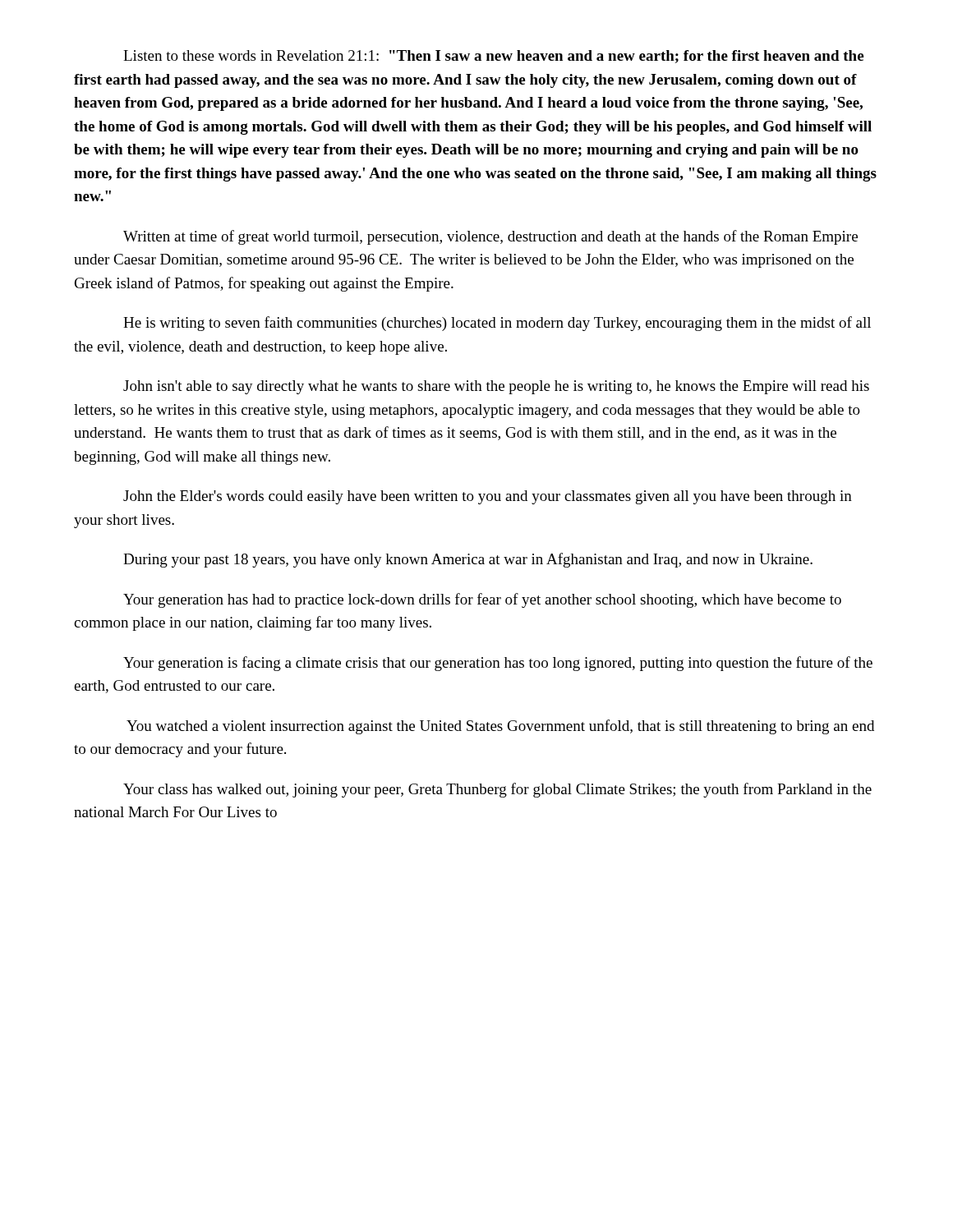Point to the block beginning "Listen to these words in"

coord(476,126)
